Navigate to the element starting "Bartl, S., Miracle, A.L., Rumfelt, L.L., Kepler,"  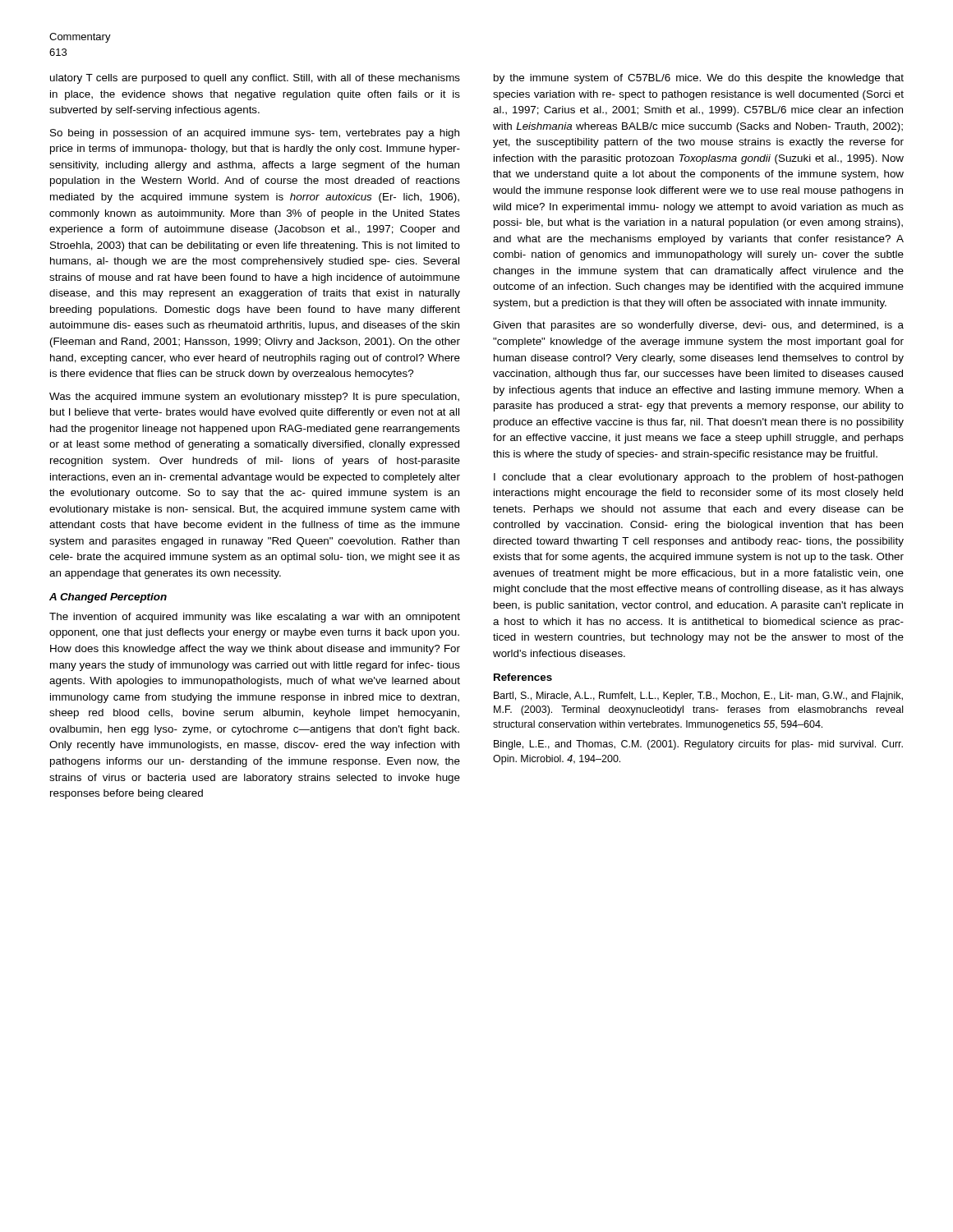click(x=698, y=710)
